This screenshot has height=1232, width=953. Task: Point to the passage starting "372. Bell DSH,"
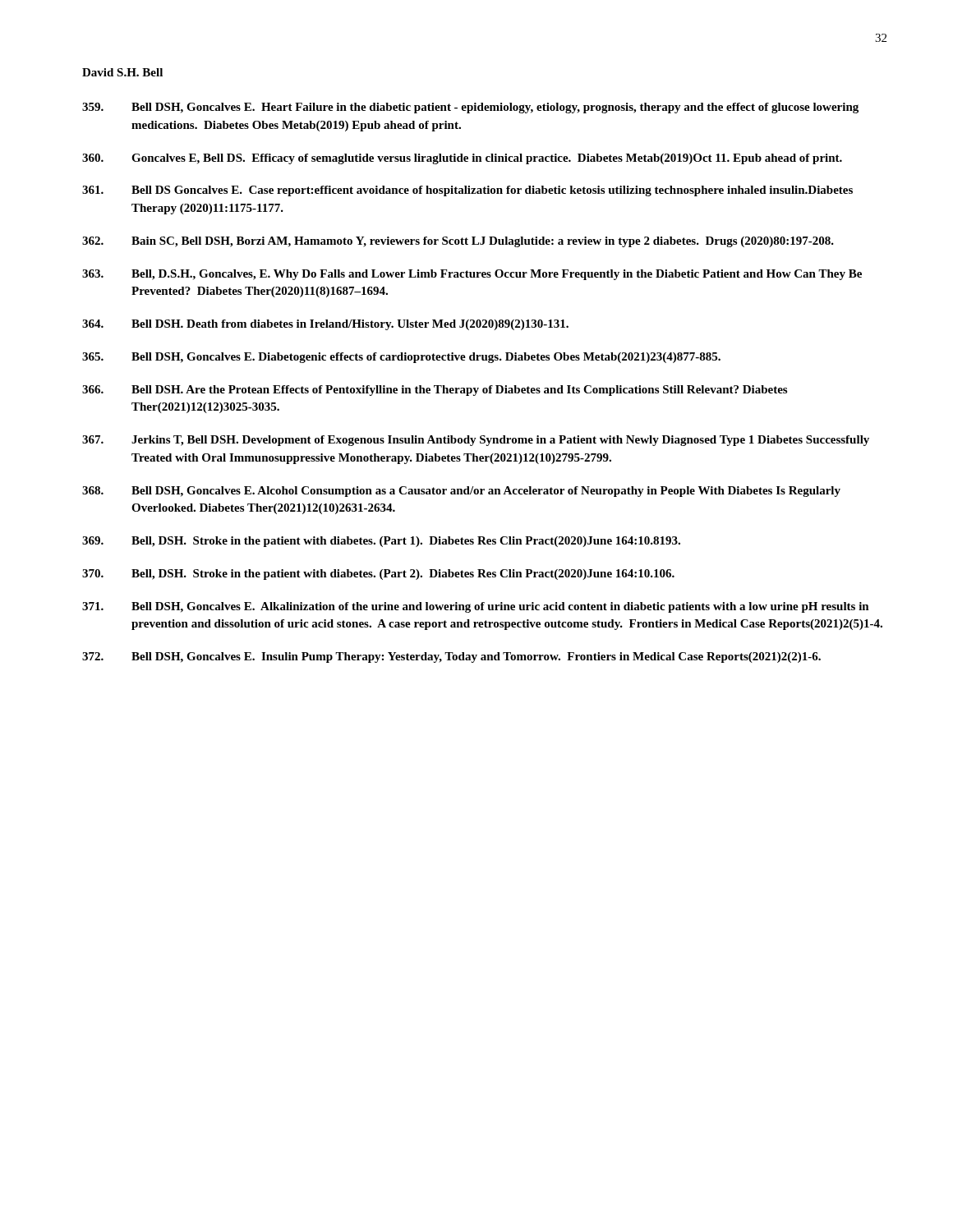point(452,657)
